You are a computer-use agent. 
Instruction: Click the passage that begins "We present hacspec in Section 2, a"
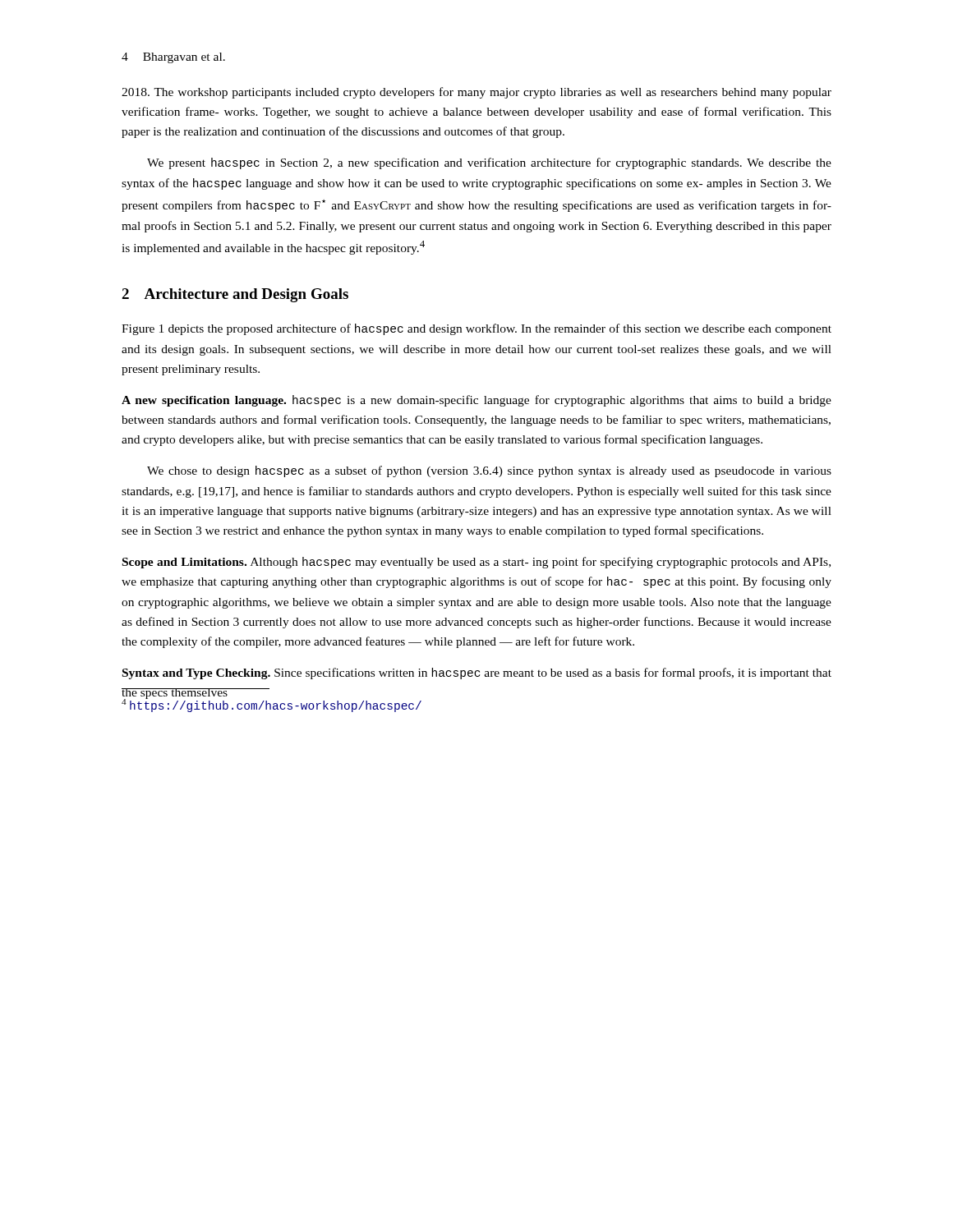tap(476, 205)
